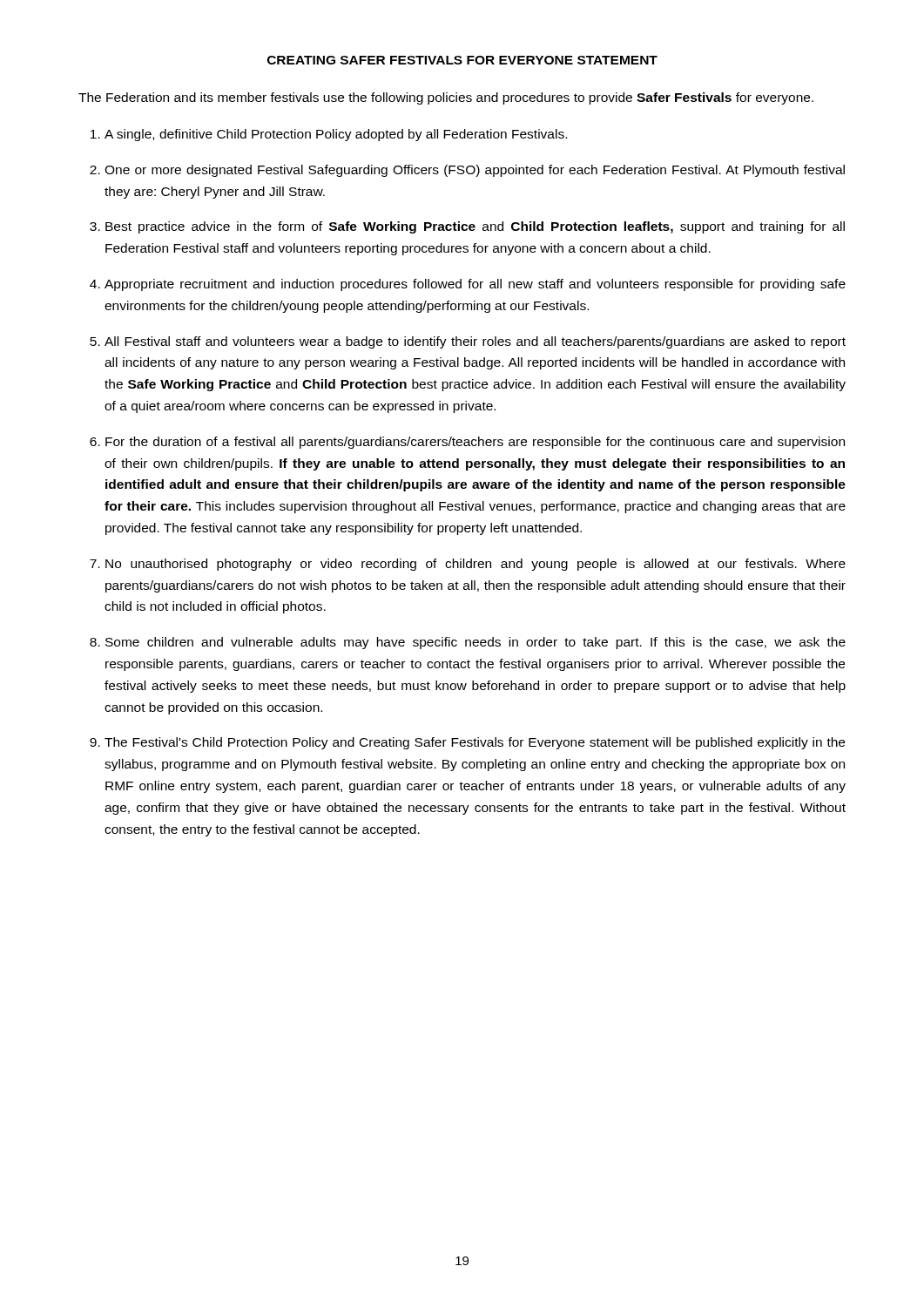This screenshot has height=1307, width=924.
Task: Point to the block beginning "The Festival's Child Protection Policy"
Action: [475, 786]
